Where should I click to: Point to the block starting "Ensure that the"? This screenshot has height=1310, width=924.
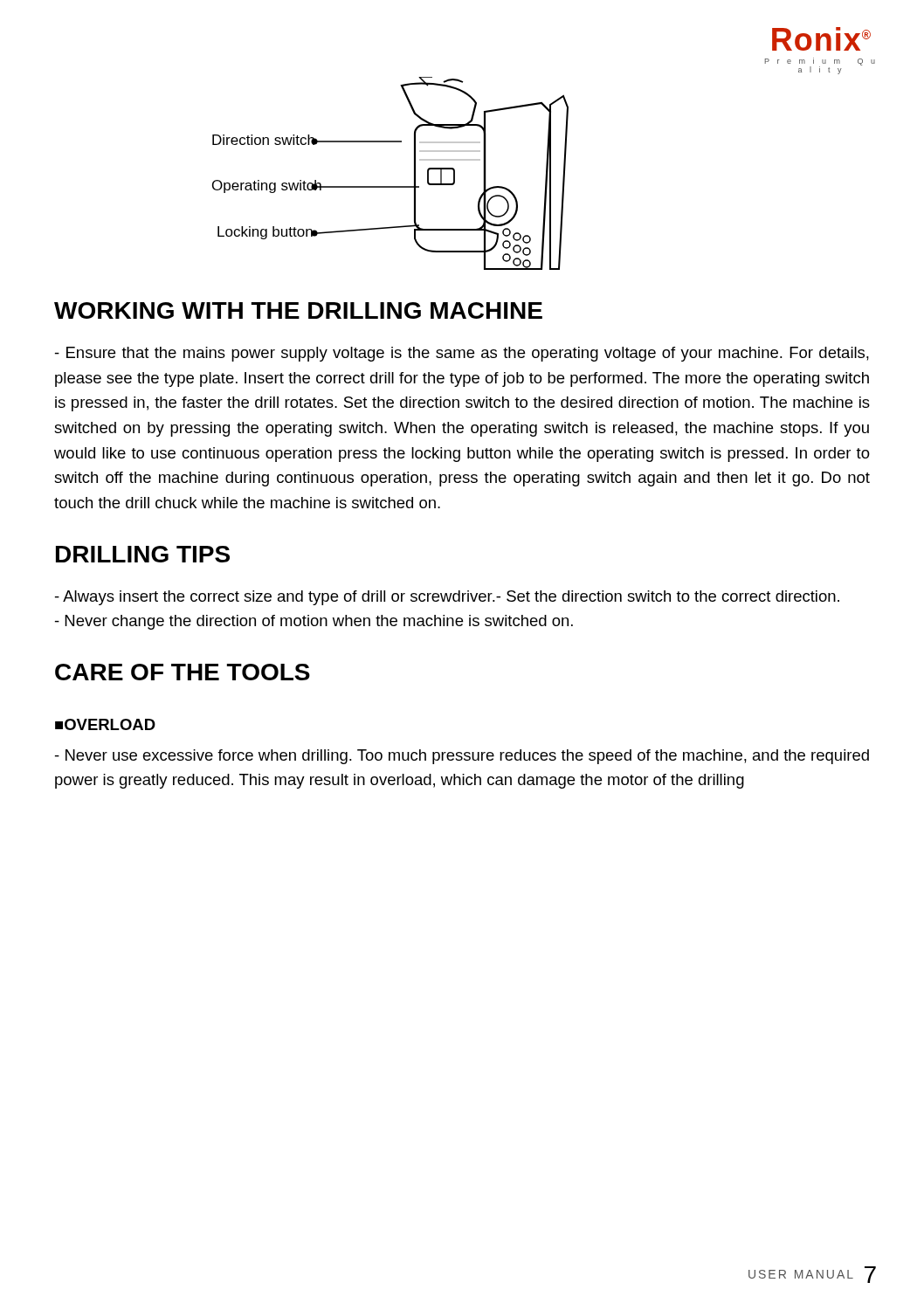tap(462, 428)
